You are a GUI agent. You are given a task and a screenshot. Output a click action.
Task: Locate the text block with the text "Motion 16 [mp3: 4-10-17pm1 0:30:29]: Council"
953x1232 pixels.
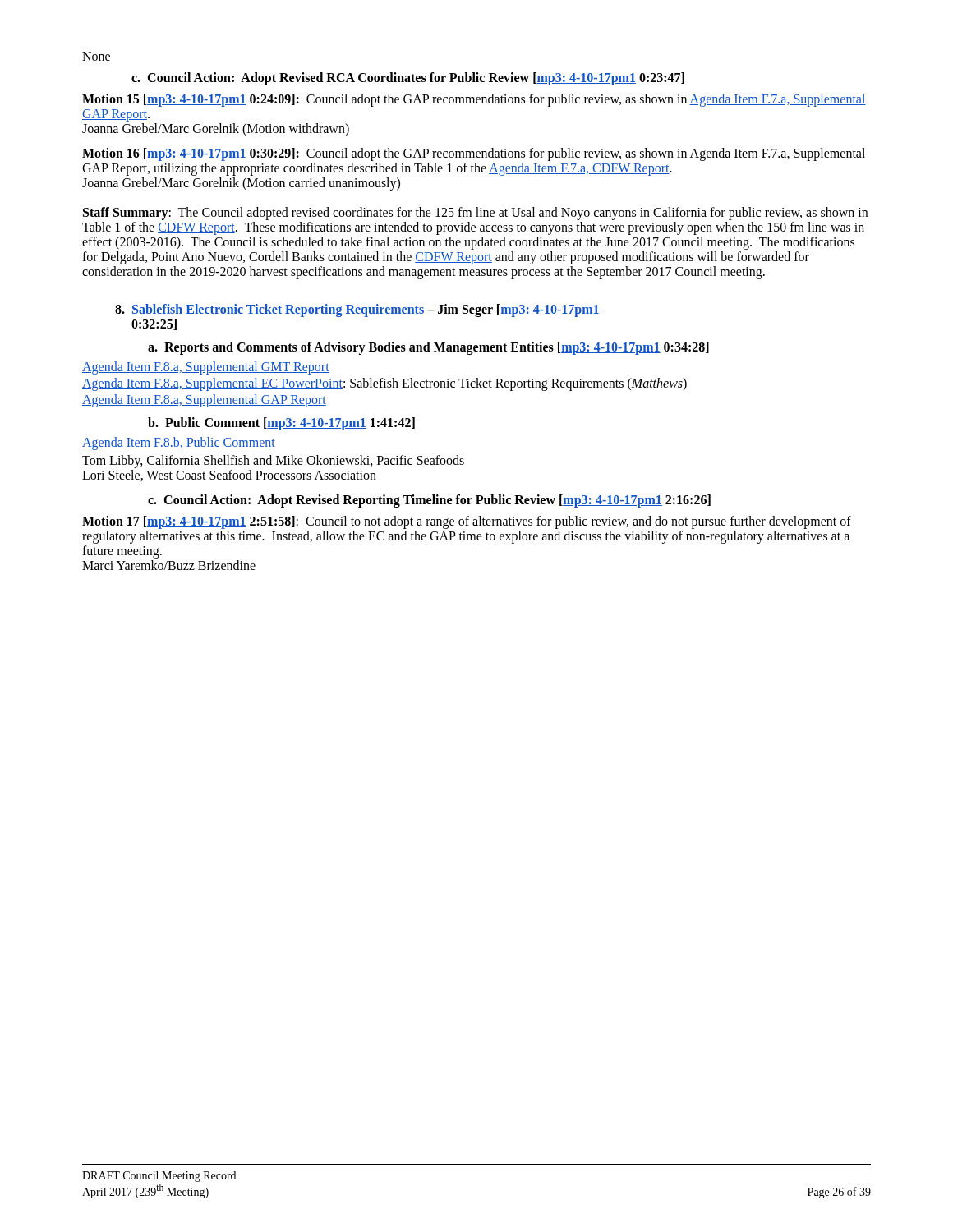474,168
